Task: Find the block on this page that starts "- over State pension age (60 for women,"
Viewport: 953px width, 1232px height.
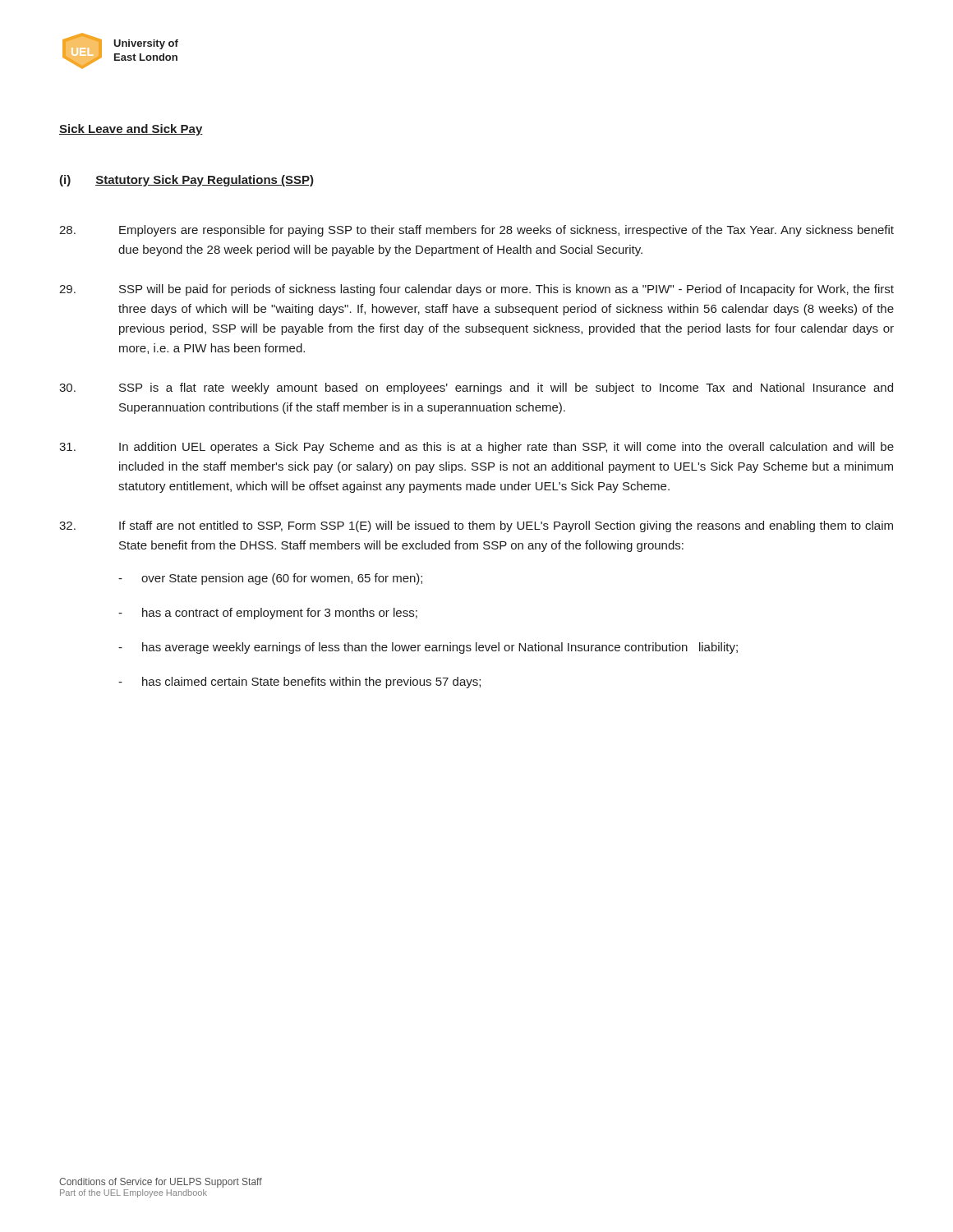Action: pyautogui.click(x=270, y=579)
